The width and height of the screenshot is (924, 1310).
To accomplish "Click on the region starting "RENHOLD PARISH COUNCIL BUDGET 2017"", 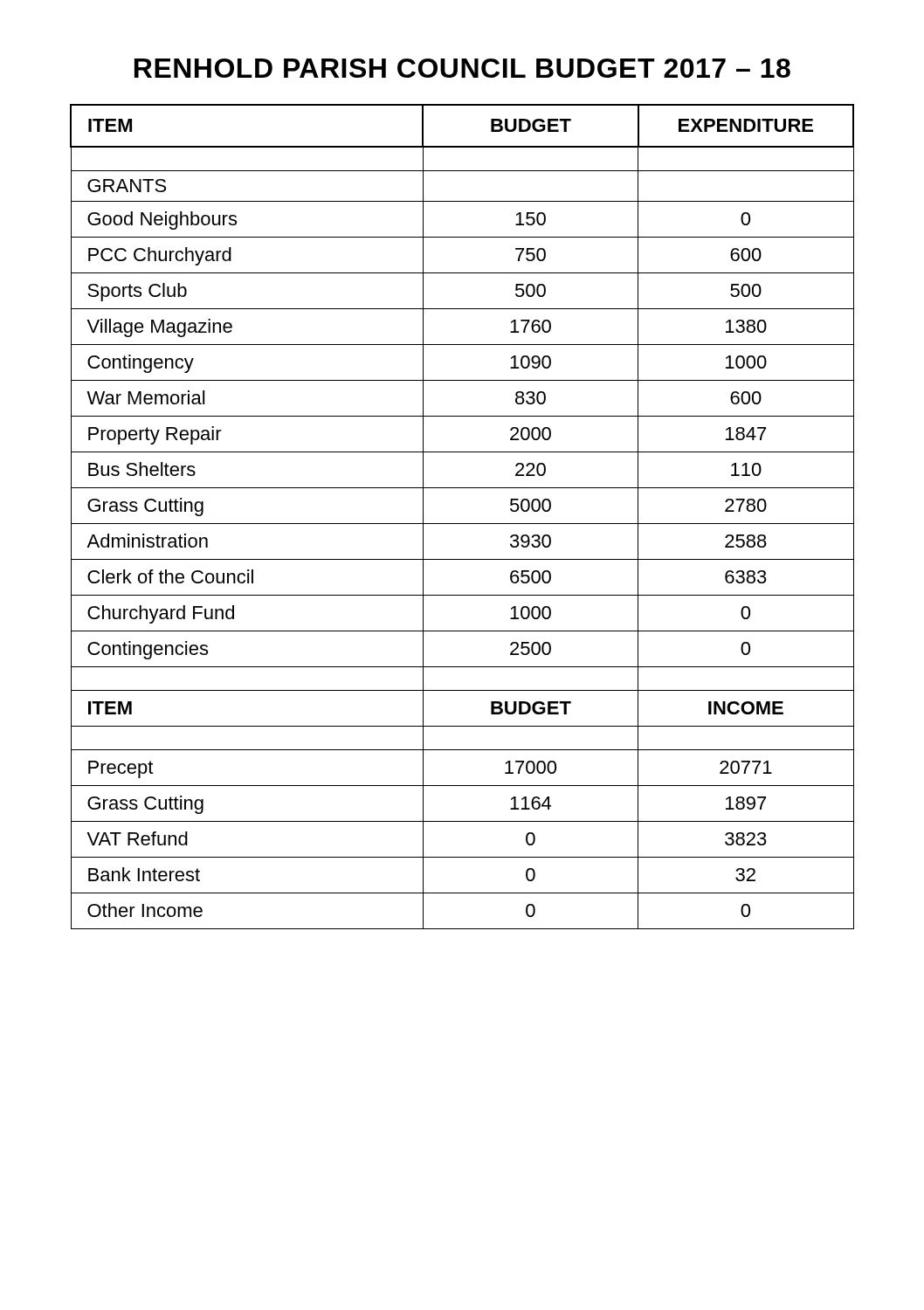I will click(x=462, y=68).
